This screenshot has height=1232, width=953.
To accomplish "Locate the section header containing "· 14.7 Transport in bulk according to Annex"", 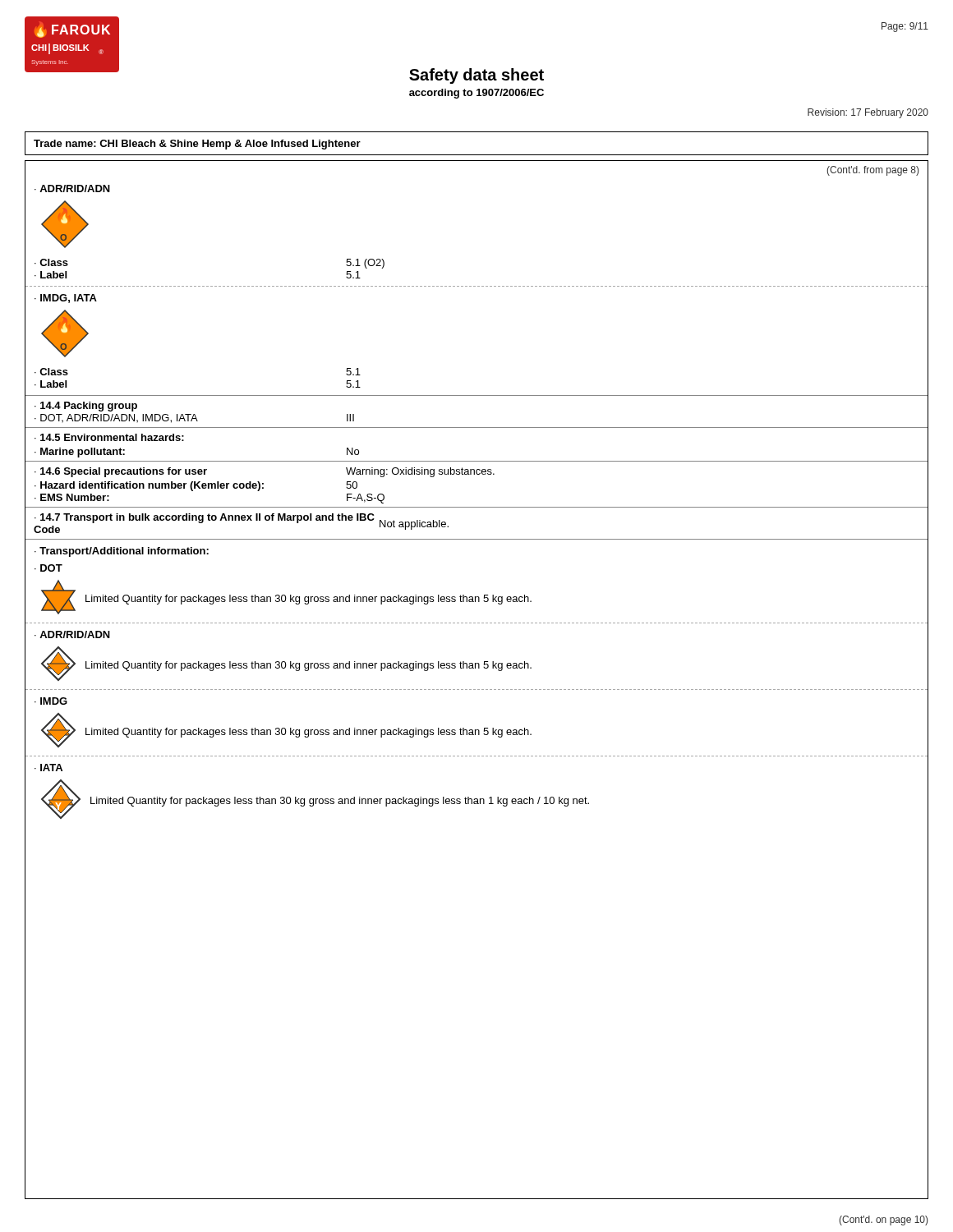I will coord(241,523).
